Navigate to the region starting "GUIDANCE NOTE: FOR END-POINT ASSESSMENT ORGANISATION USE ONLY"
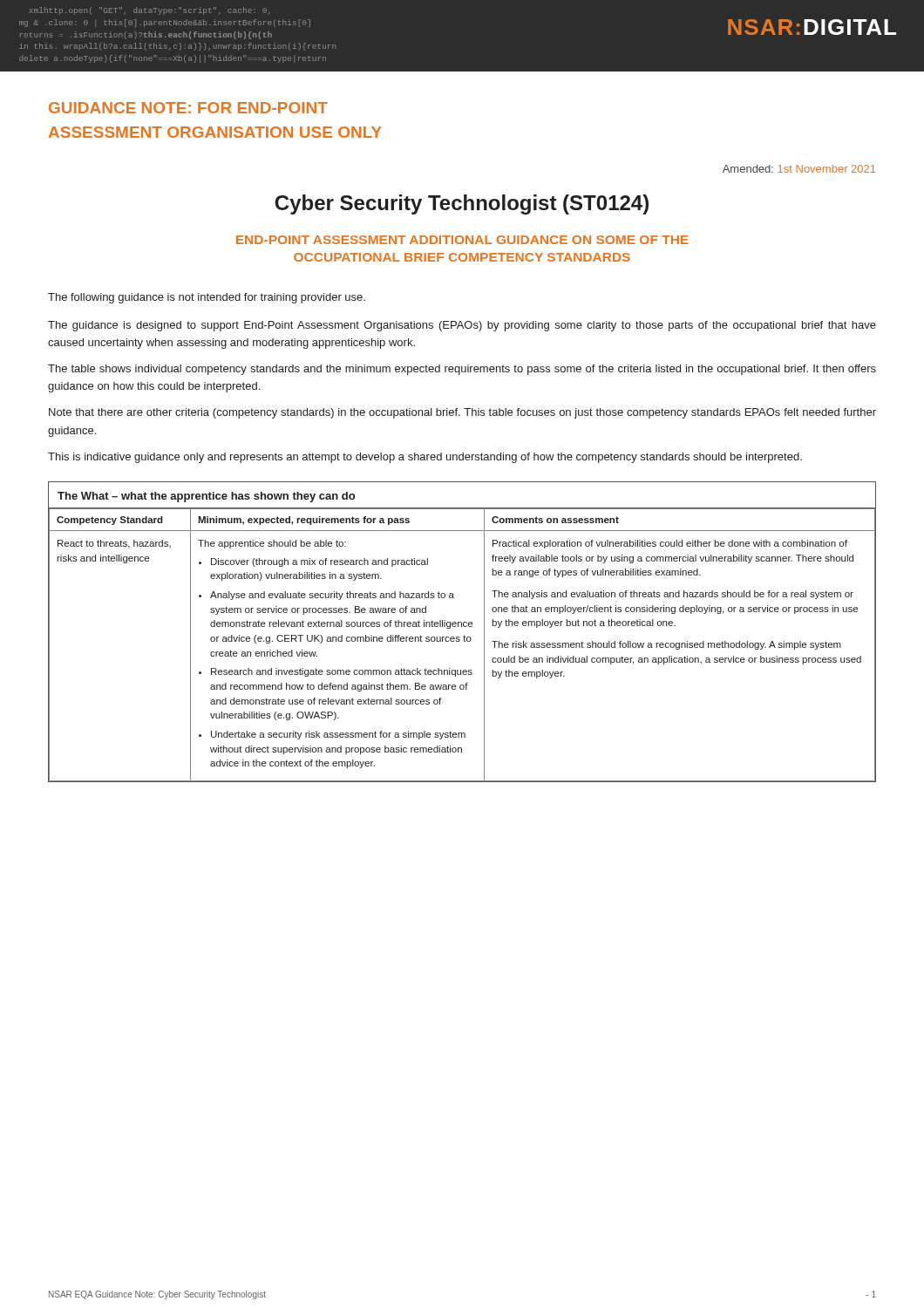Screen dimensions: 1308x924 point(188,108)
